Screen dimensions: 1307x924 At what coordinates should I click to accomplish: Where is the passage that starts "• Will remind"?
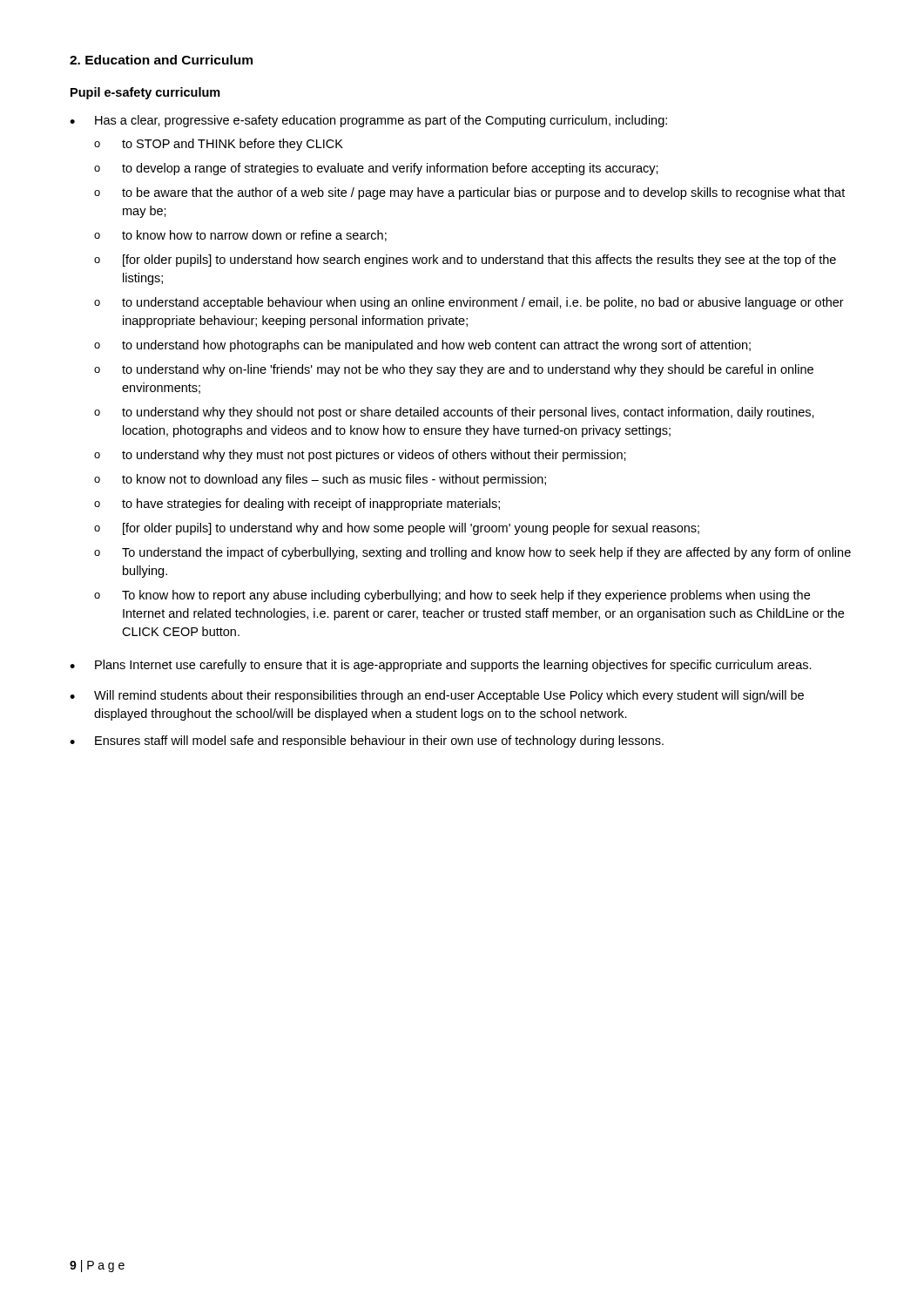click(x=462, y=705)
